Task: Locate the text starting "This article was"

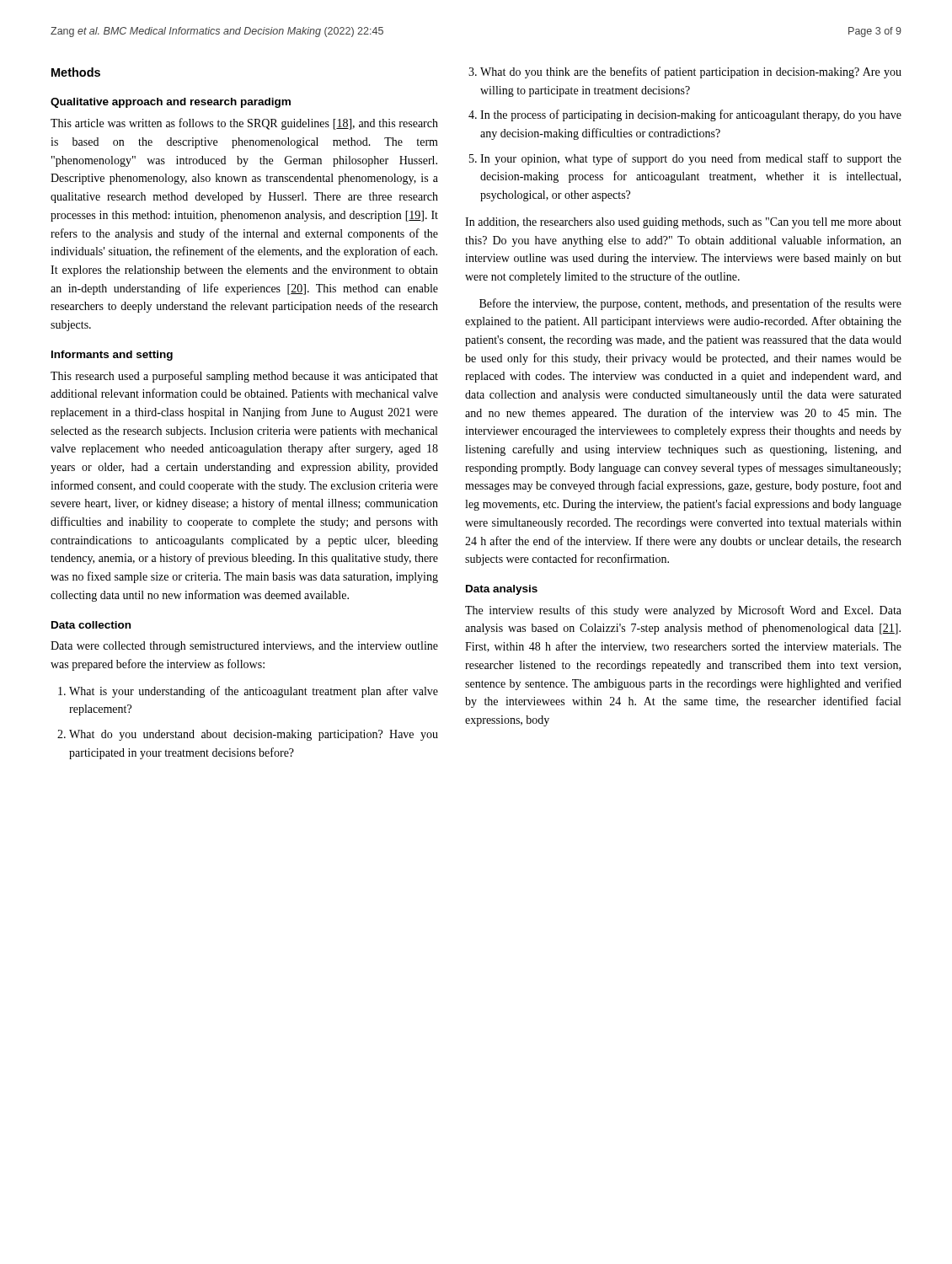Action: tap(244, 224)
